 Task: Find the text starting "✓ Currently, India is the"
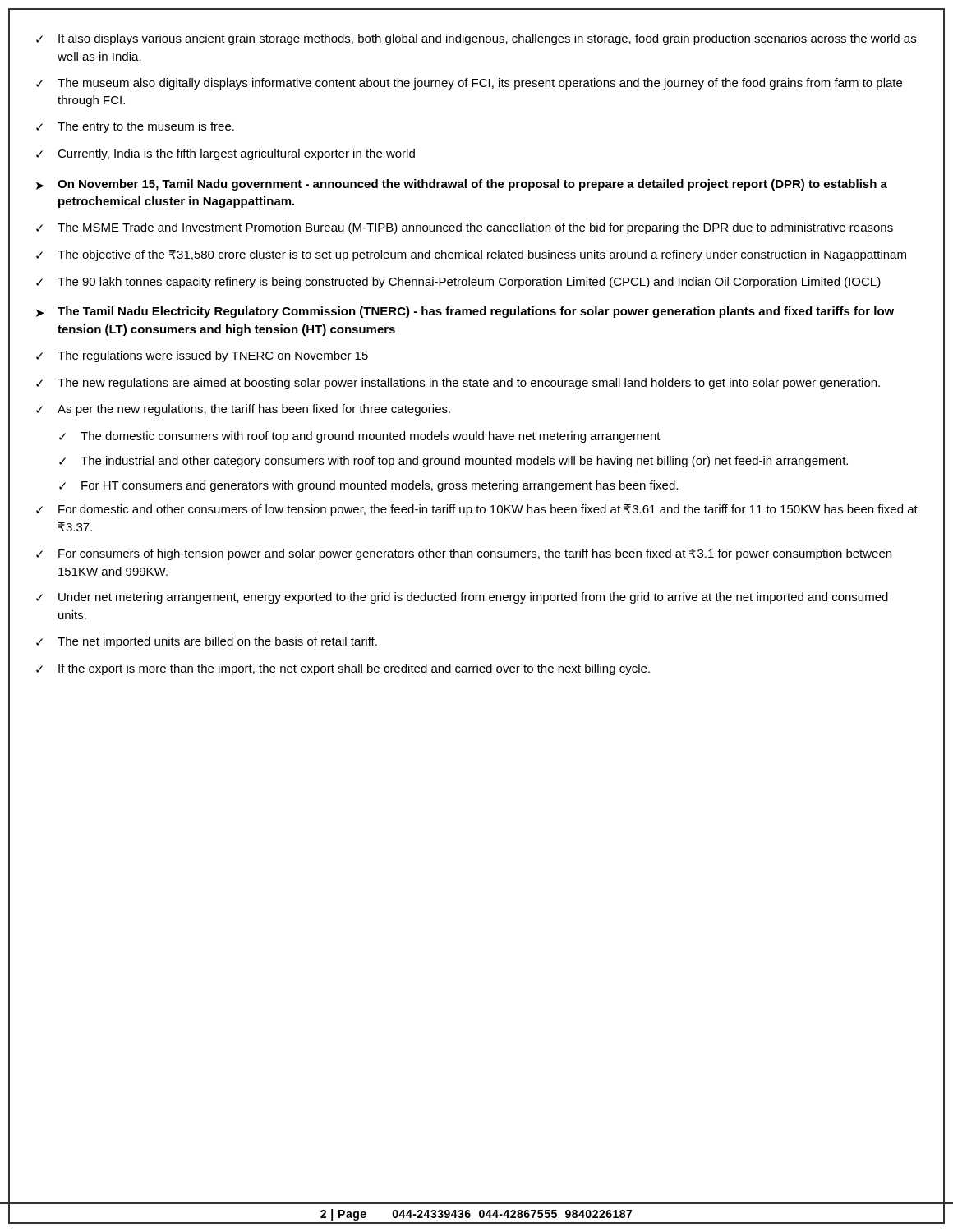click(226, 154)
